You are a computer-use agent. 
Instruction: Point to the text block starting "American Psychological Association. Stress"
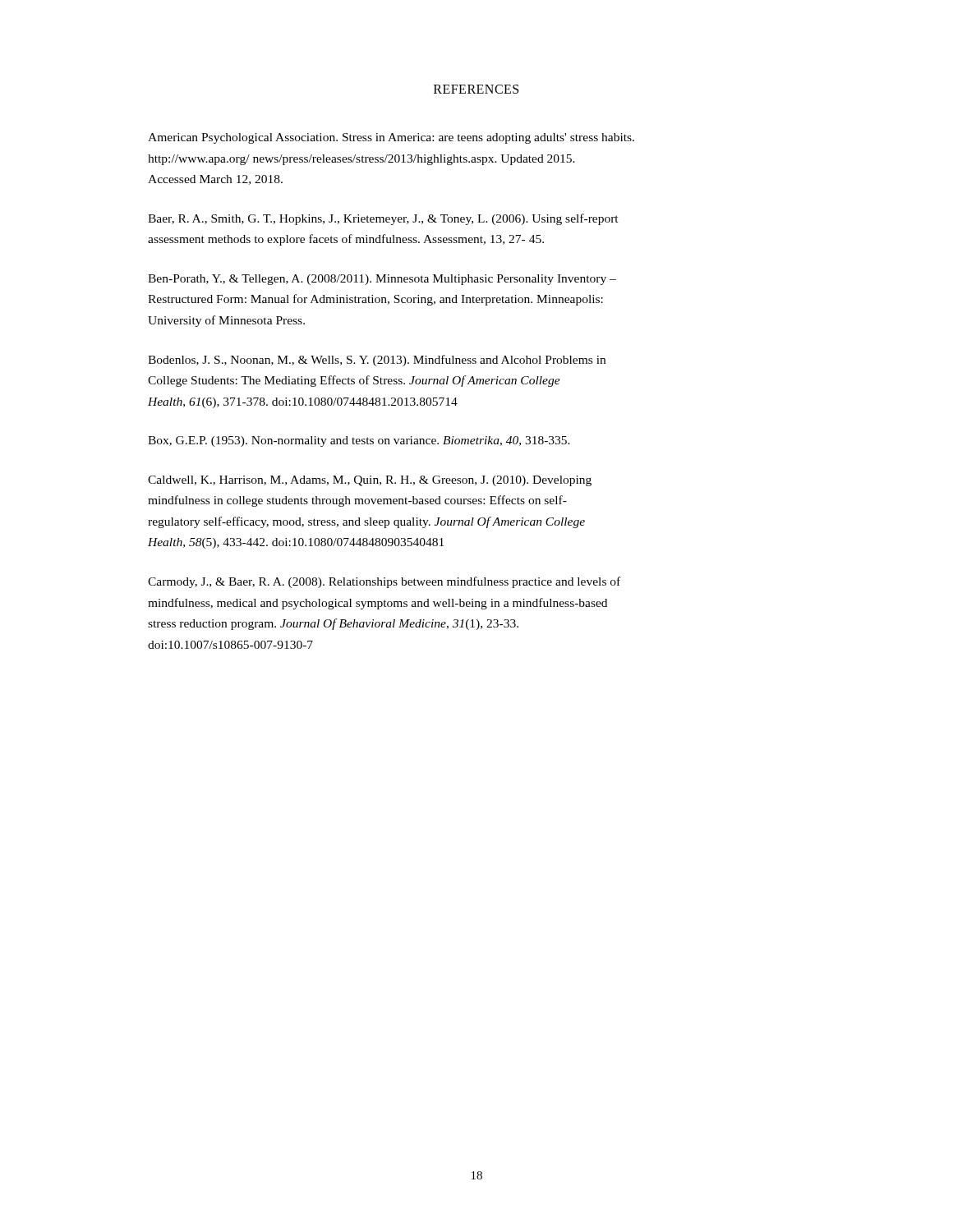(x=476, y=158)
